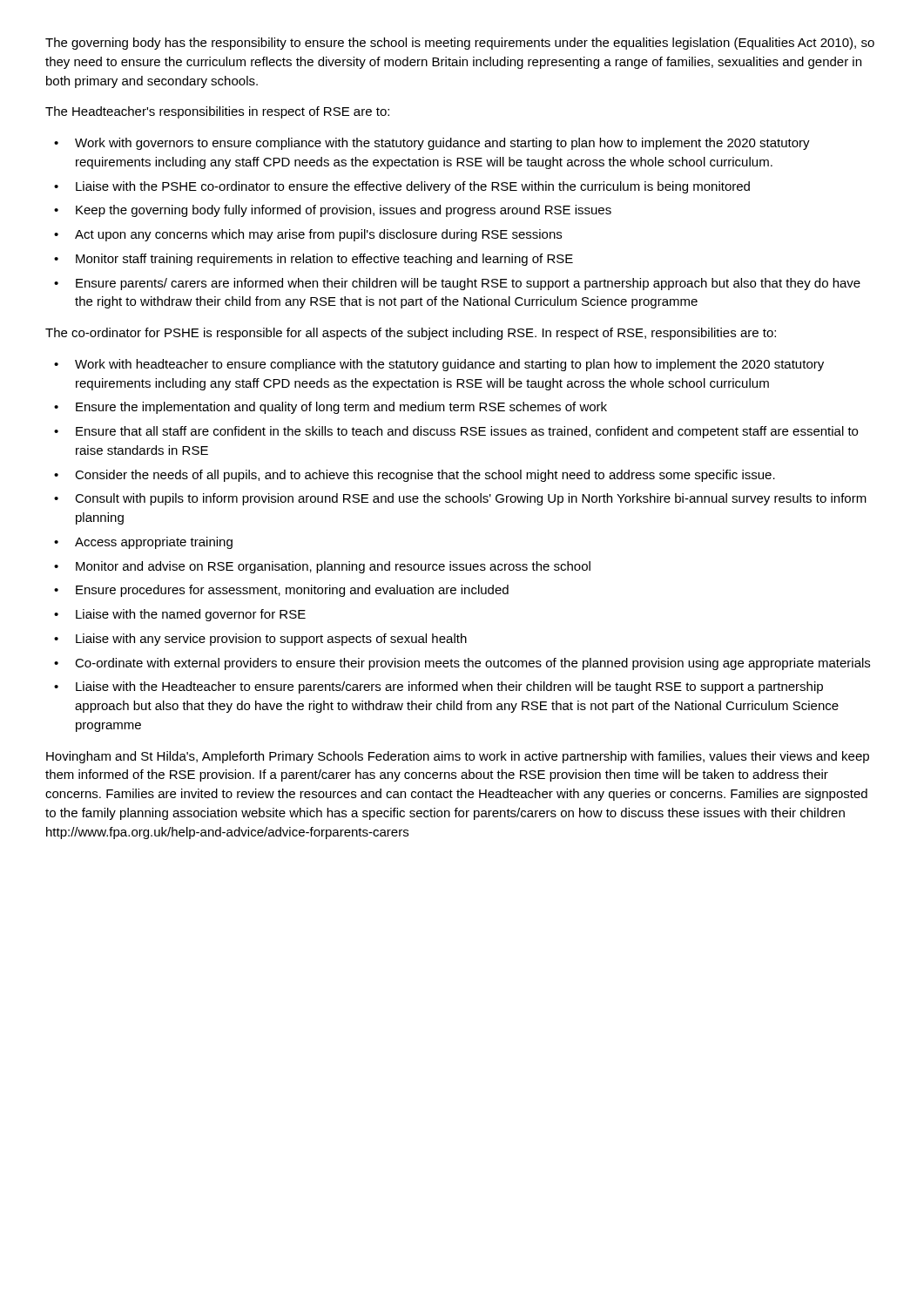The width and height of the screenshot is (924, 1307).
Task: Point to the block beginning "• Ensure parents/ carers are"
Action: [x=466, y=292]
